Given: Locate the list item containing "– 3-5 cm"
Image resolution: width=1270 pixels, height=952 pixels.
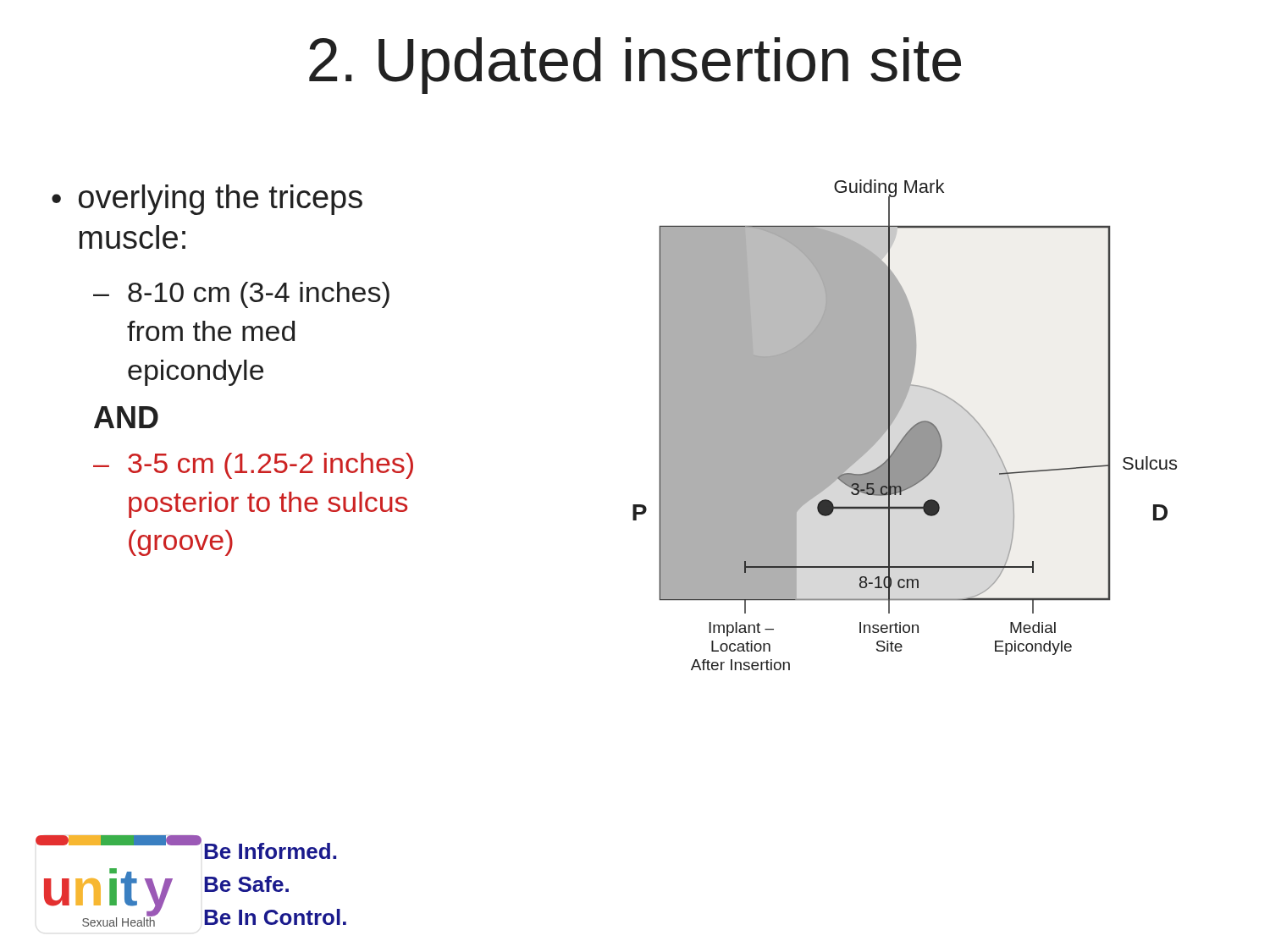Looking at the screenshot, I should [254, 502].
